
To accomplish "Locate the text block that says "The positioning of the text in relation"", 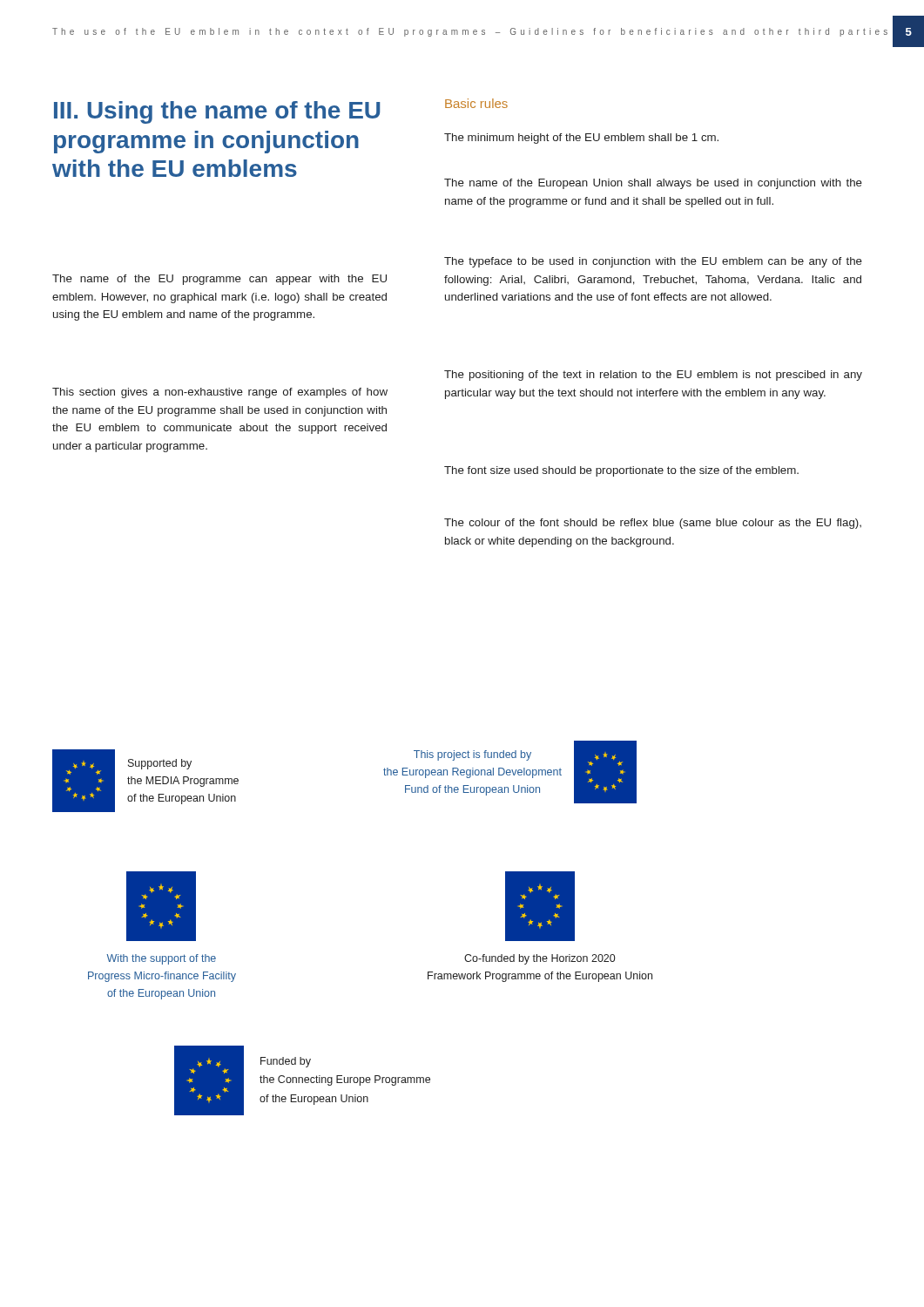I will tap(653, 383).
